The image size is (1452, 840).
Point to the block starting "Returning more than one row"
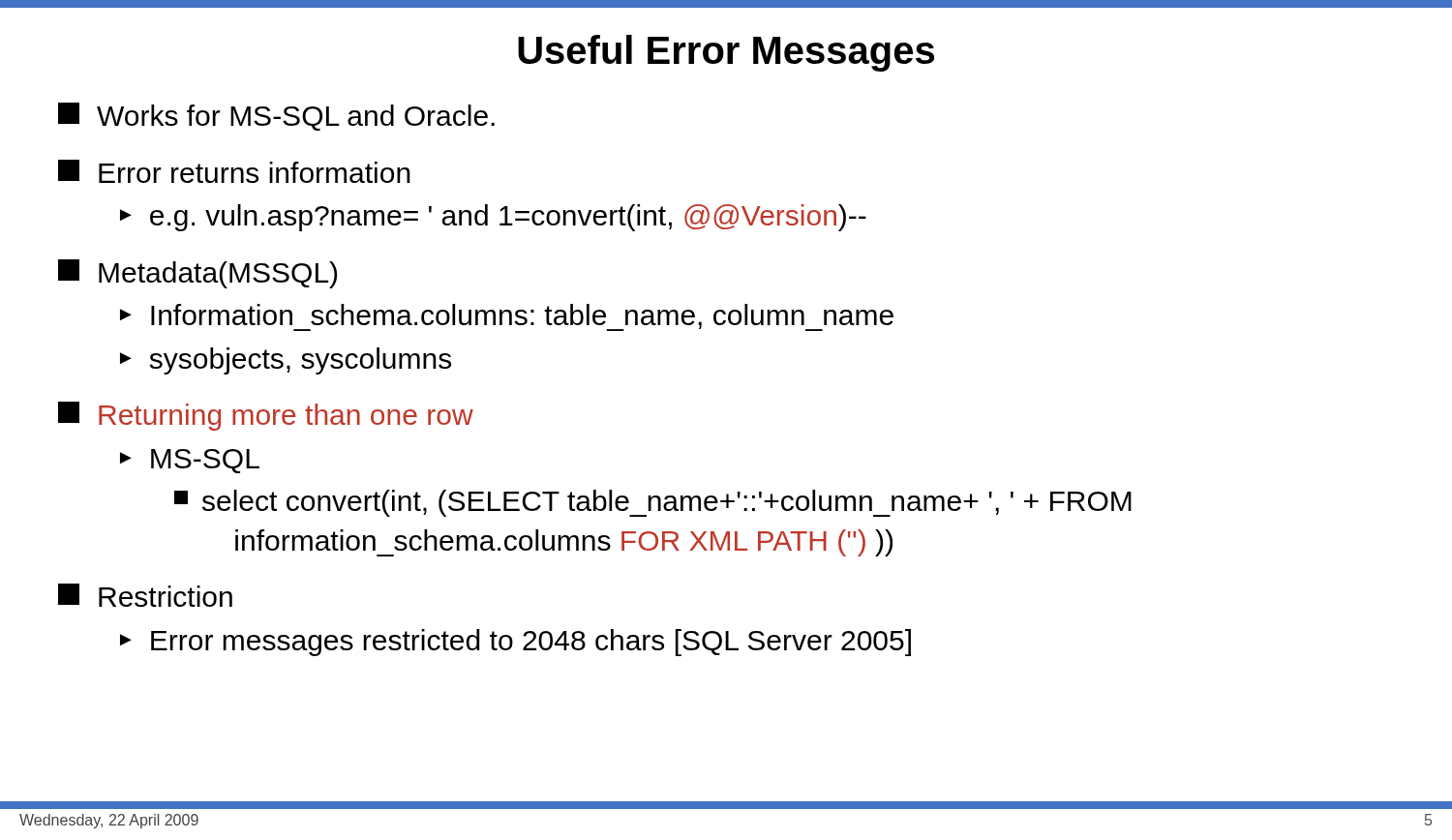[265, 415]
